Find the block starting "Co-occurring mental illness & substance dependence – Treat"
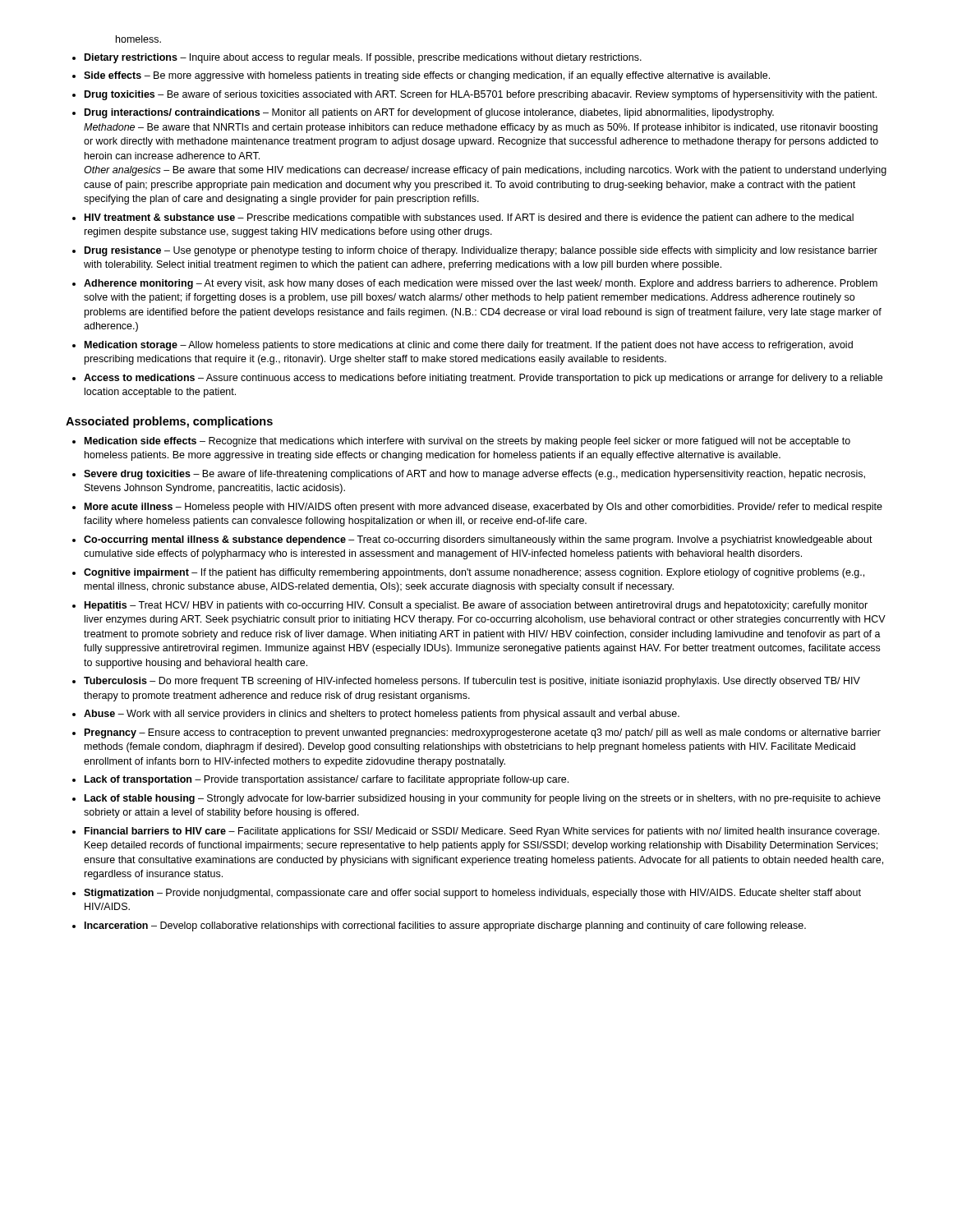Viewport: 953px width, 1232px height. click(478, 546)
